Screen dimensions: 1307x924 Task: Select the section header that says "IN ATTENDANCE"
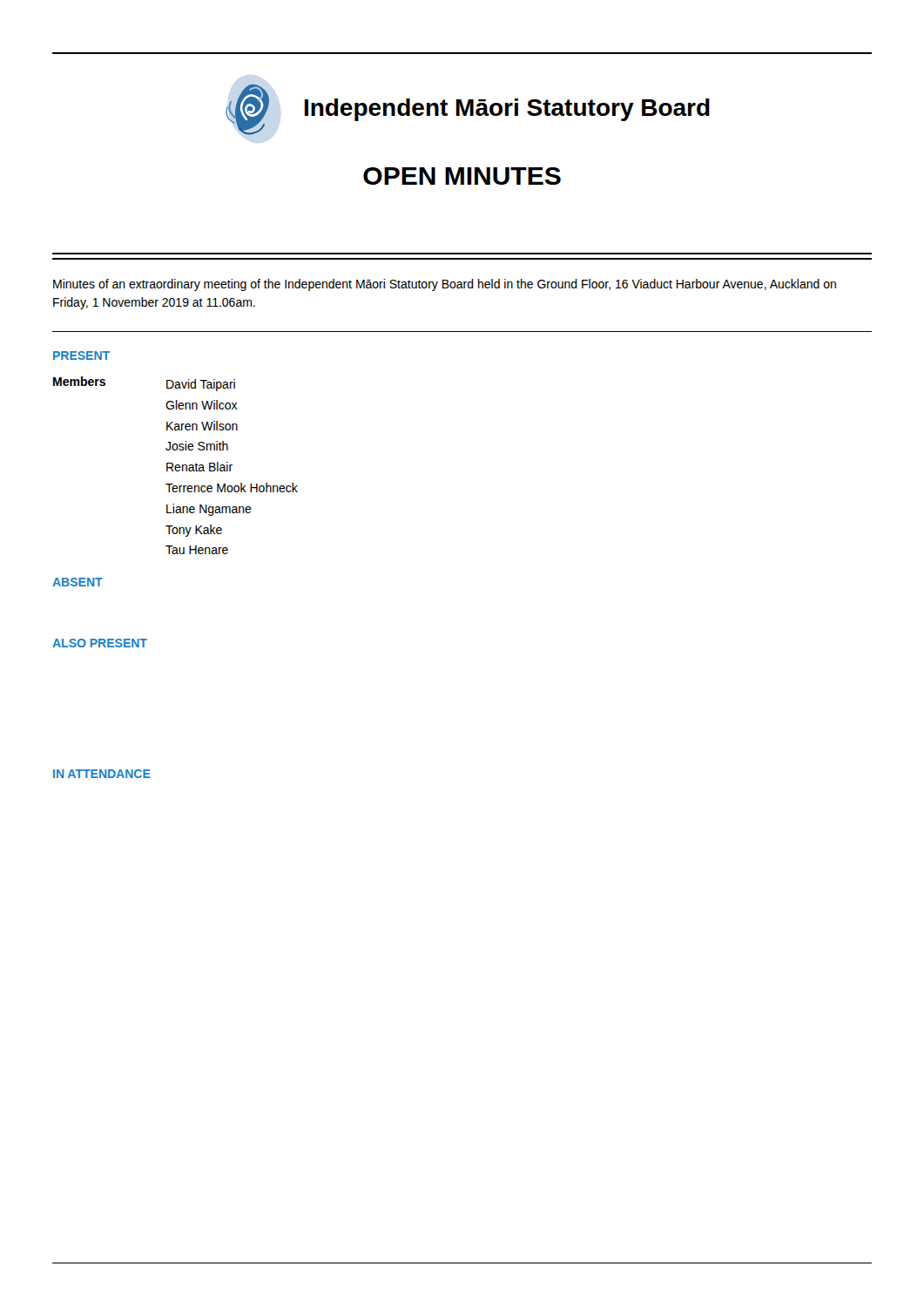tap(101, 774)
